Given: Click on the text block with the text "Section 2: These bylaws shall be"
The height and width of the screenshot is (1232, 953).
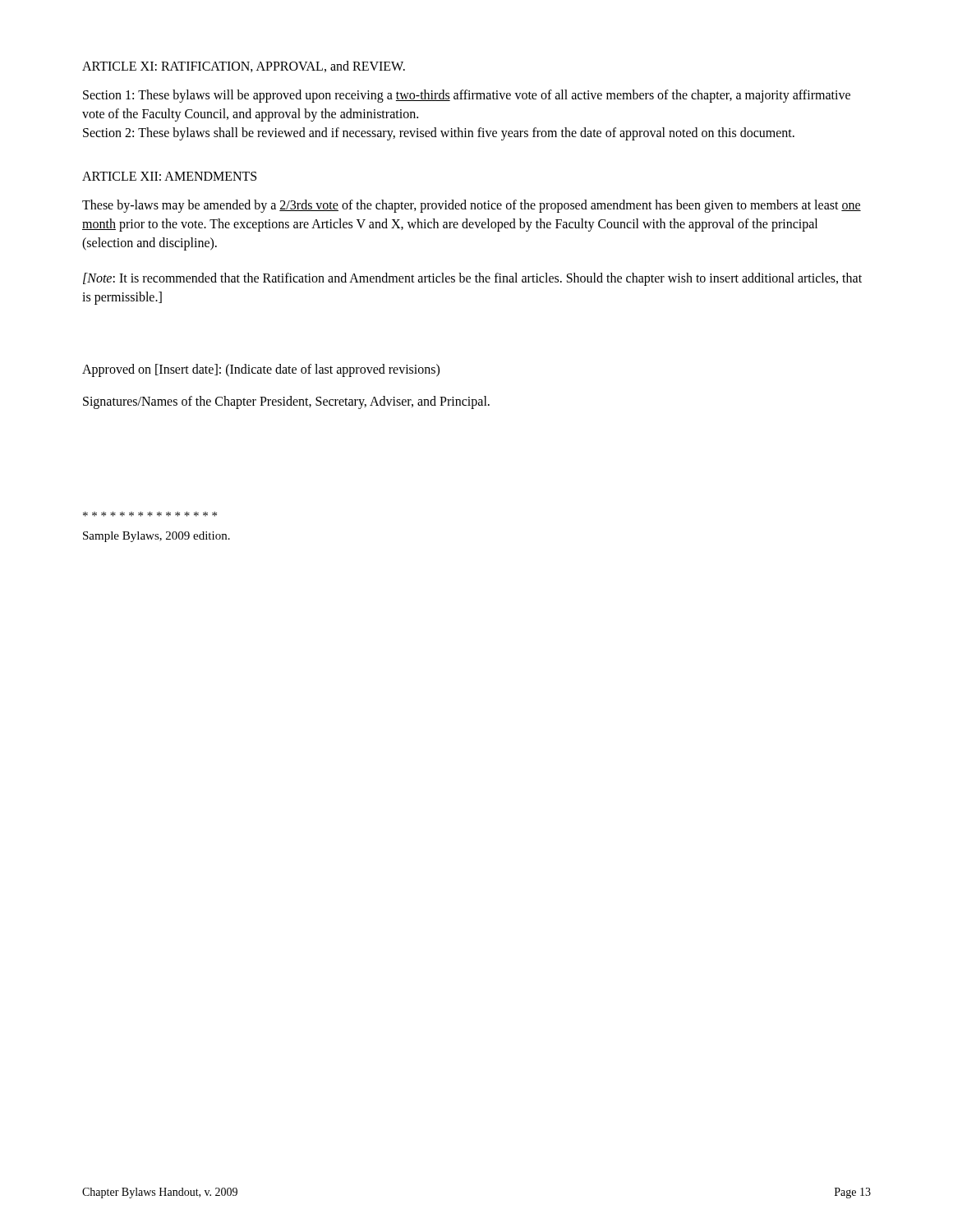Looking at the screenshot, I should pos(439,133).
